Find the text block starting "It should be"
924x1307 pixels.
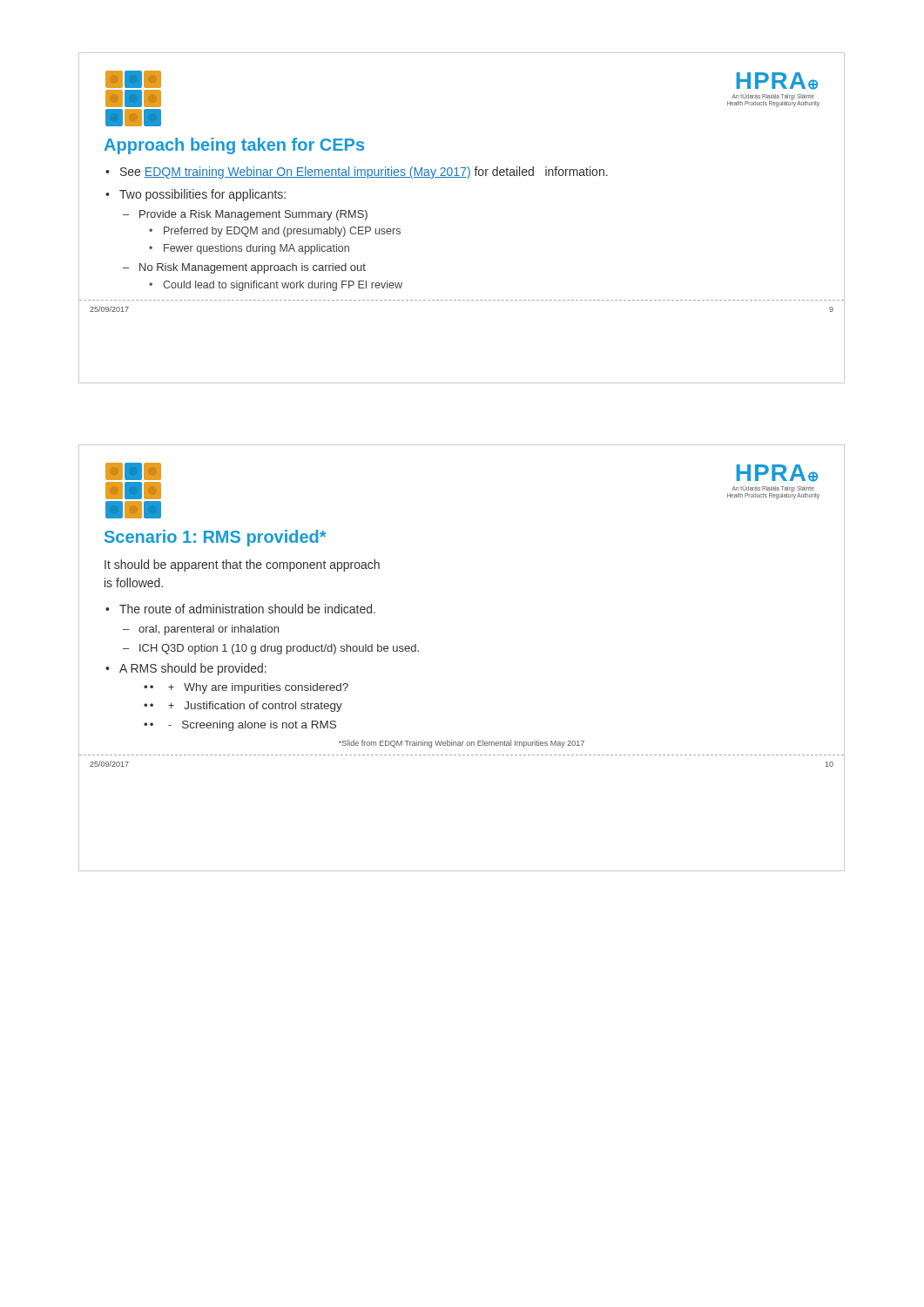coord(242,574)
